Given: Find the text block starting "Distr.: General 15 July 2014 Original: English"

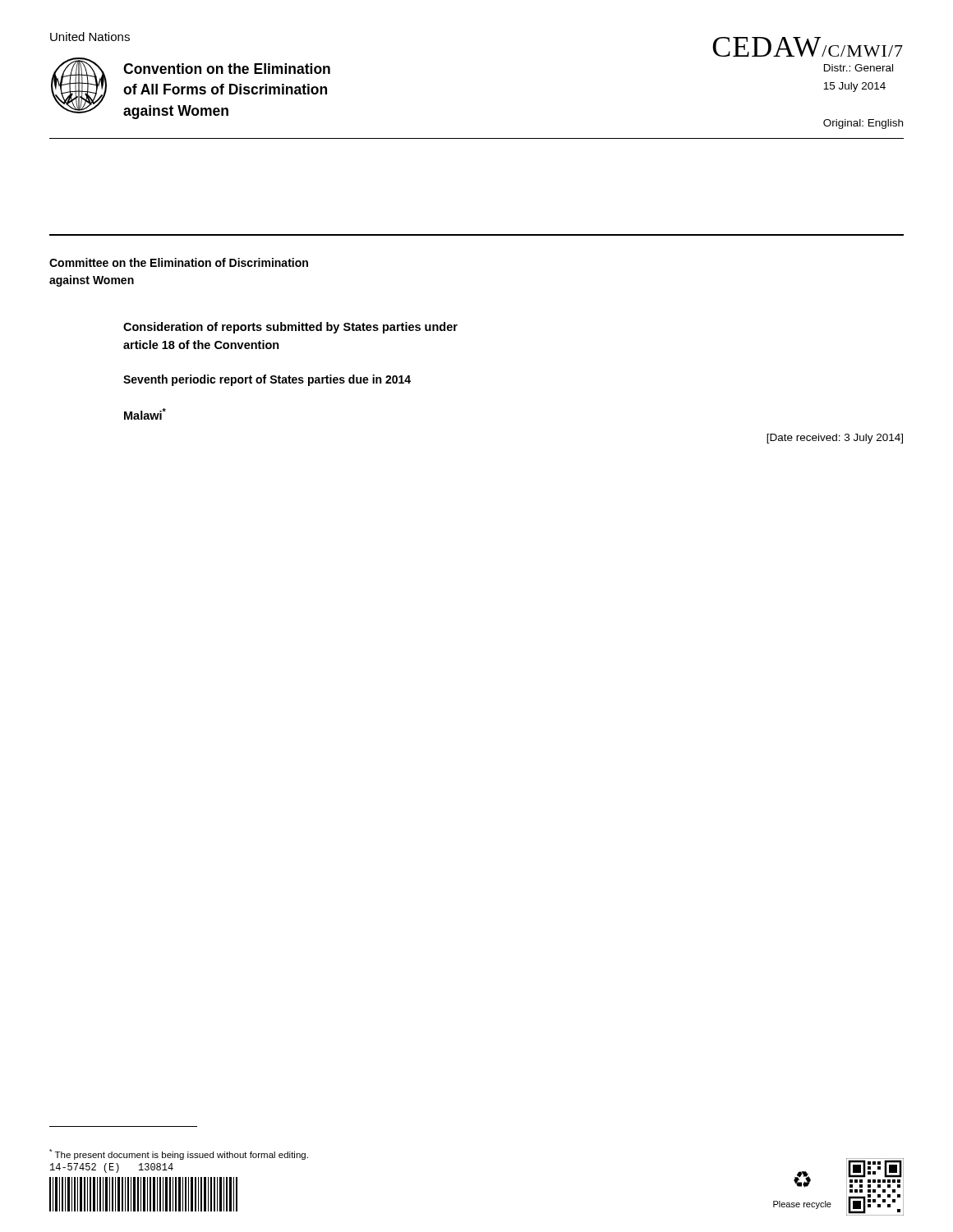Looking at the screenshot, I should click(x=863, y=95).
